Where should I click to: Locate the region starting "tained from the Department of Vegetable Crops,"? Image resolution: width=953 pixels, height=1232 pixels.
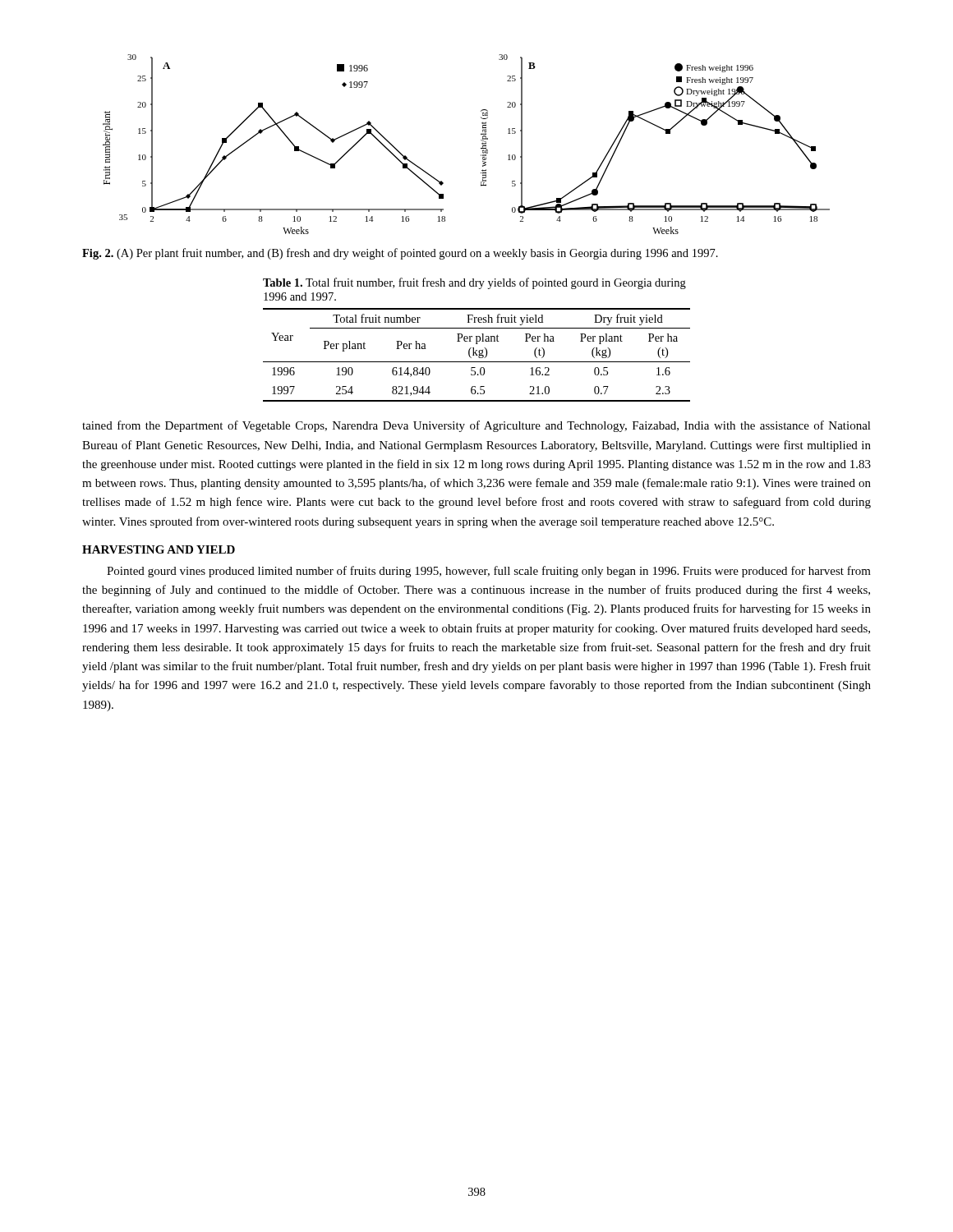(476, 473)
